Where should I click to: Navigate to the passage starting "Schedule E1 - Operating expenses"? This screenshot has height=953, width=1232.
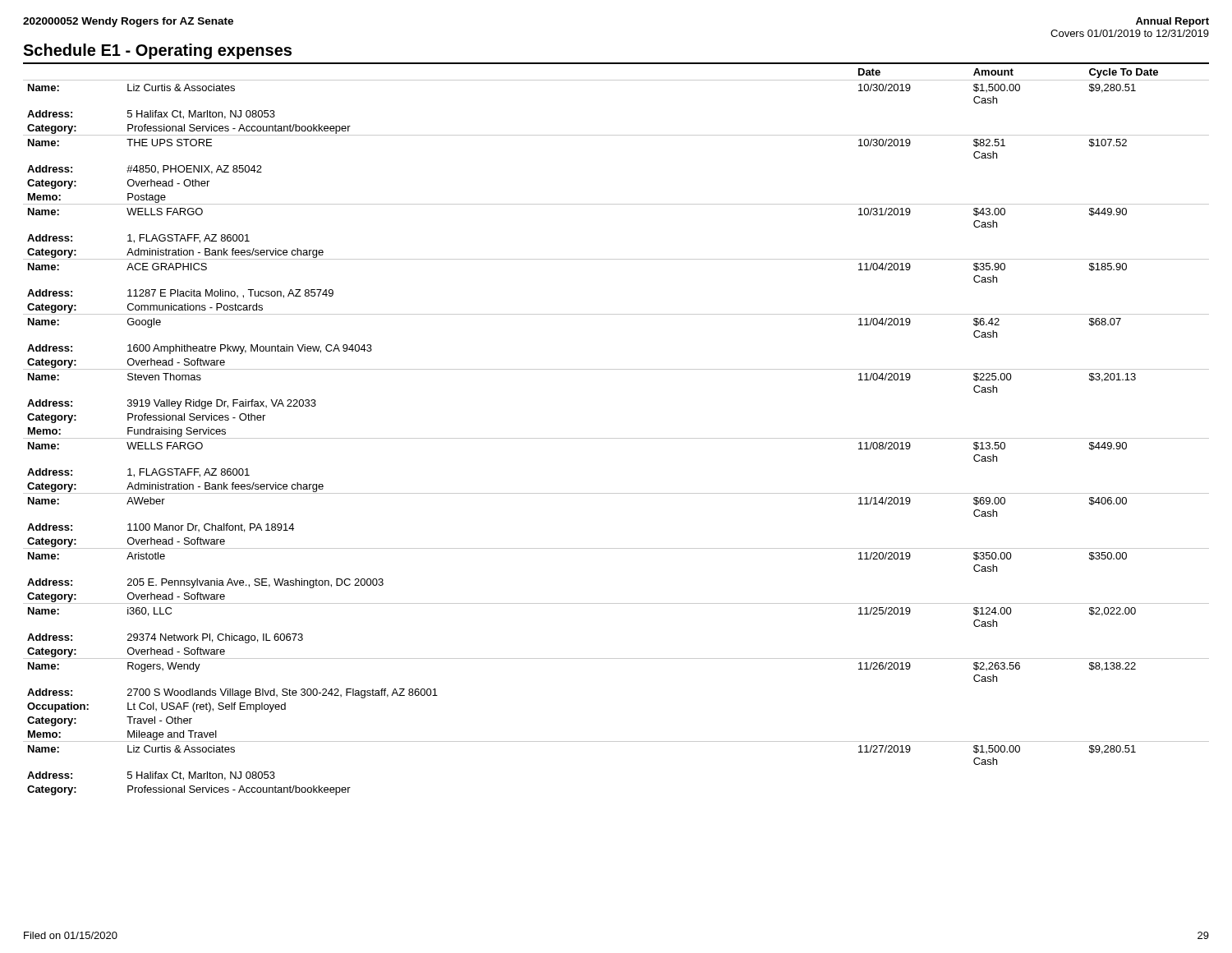click(x=158, y=50)
